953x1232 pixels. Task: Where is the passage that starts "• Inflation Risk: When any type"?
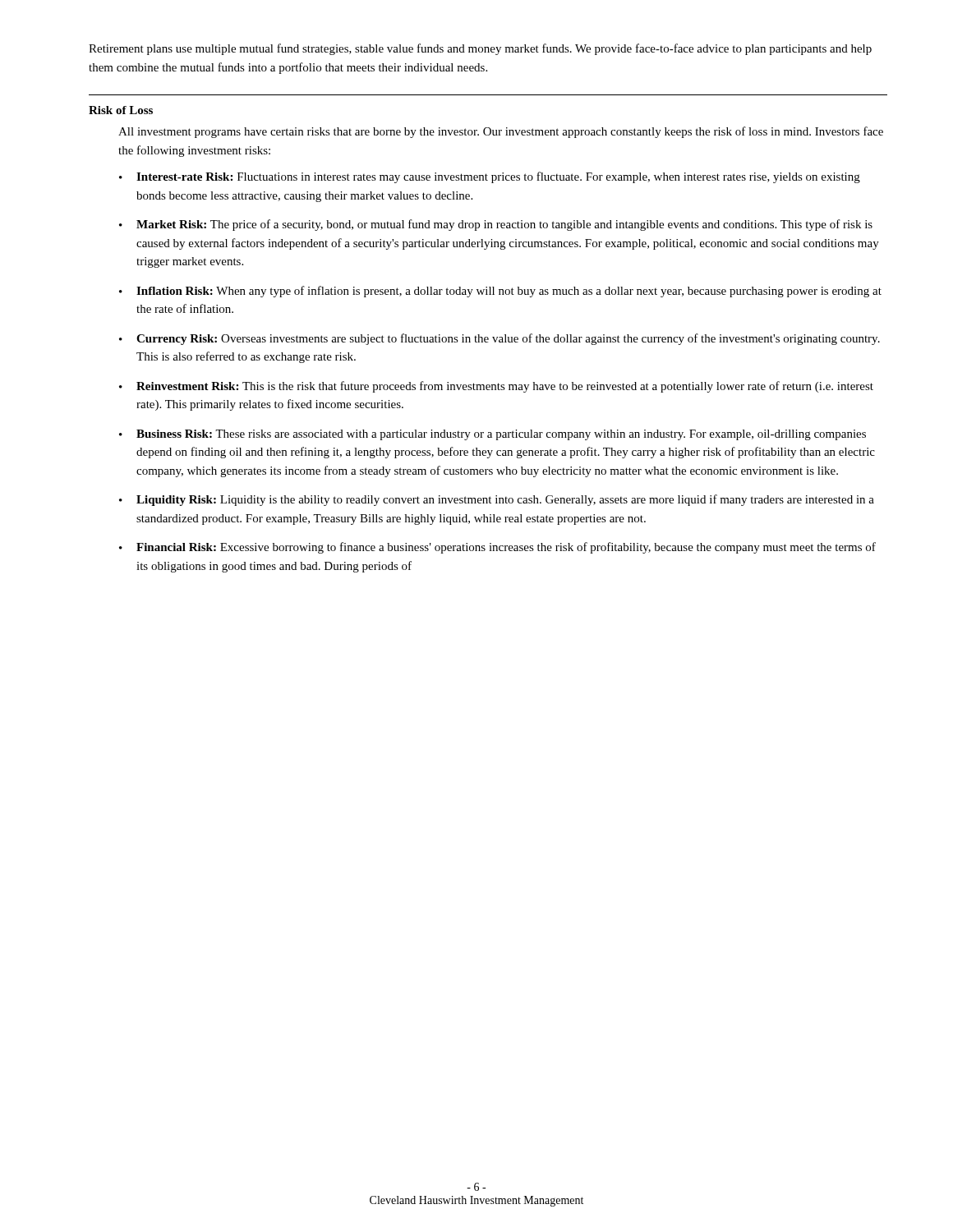(x=503, y=300)
